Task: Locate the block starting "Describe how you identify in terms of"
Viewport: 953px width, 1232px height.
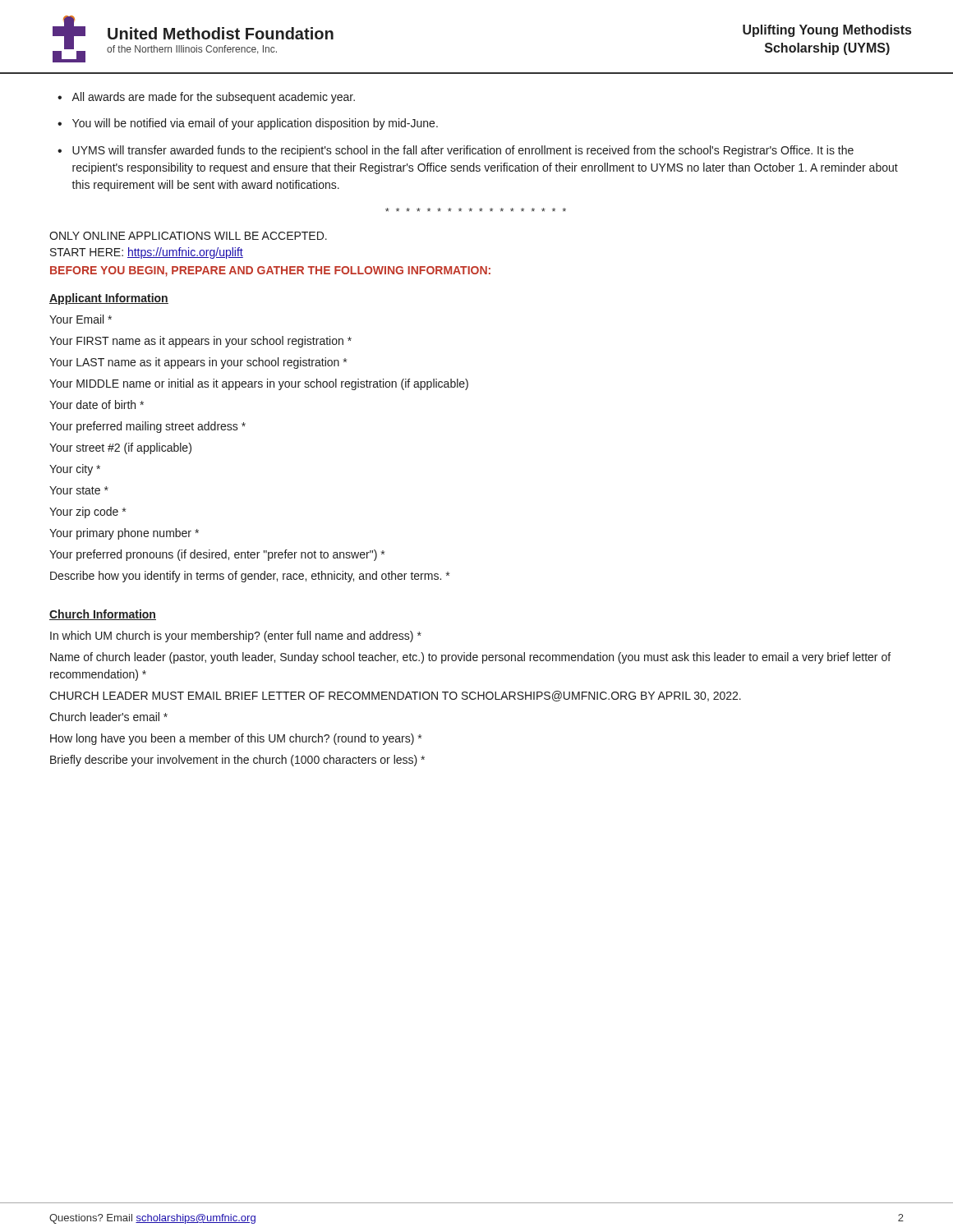Action: point(250,576)
